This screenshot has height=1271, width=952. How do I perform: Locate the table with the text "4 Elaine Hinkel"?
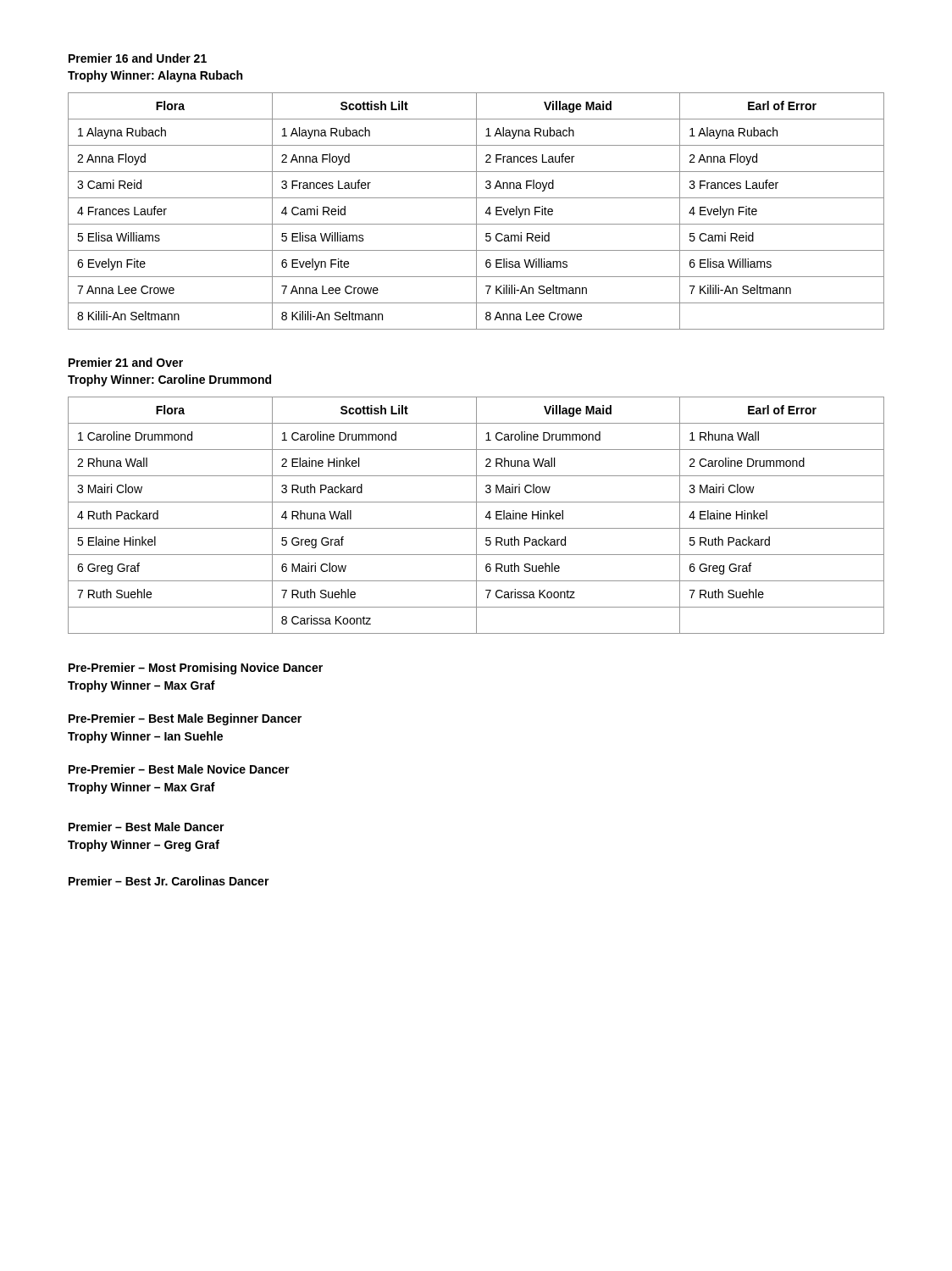click(x=476, y=515)
